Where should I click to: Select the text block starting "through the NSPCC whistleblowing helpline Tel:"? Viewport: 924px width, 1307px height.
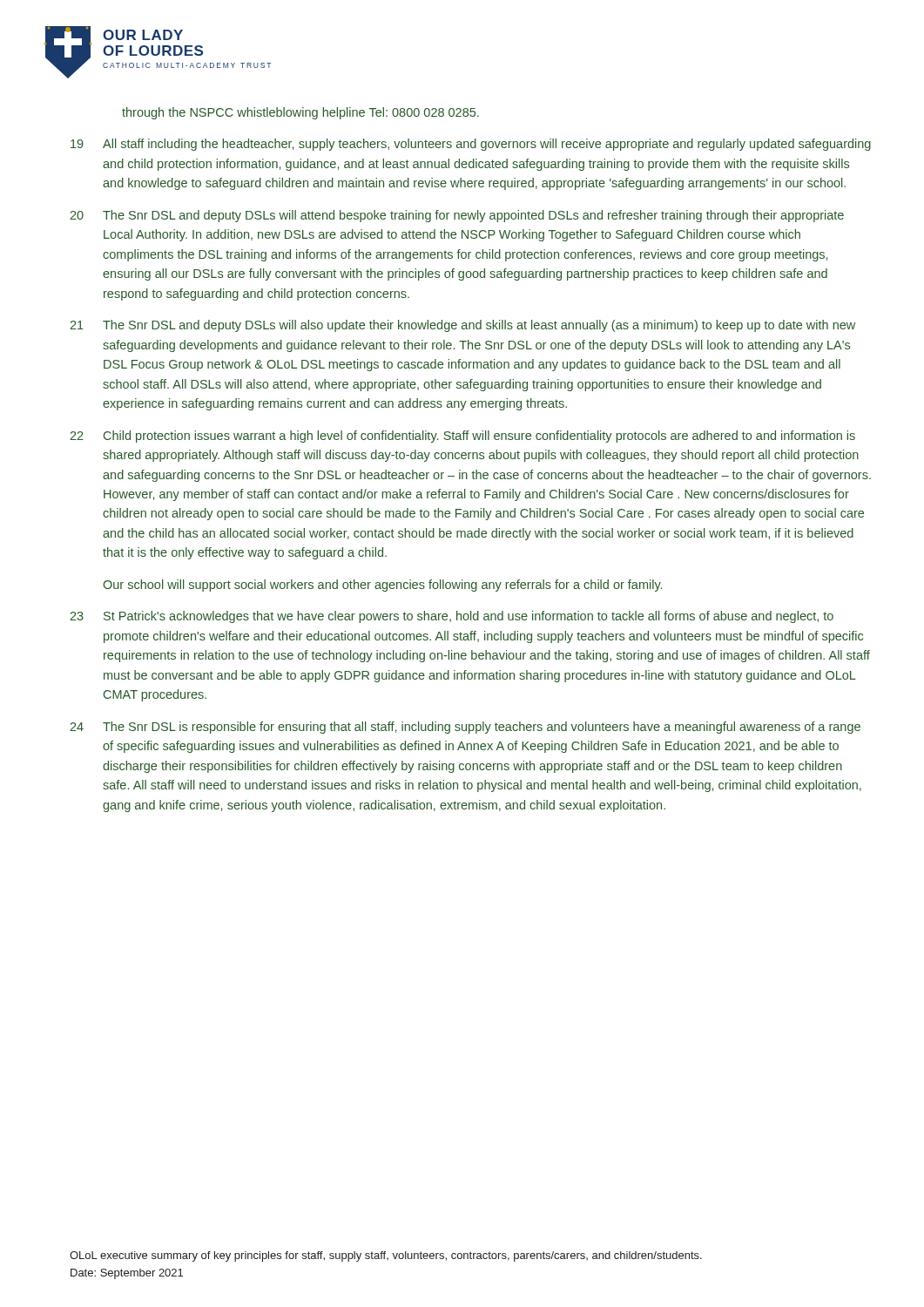tap(301, 112)
